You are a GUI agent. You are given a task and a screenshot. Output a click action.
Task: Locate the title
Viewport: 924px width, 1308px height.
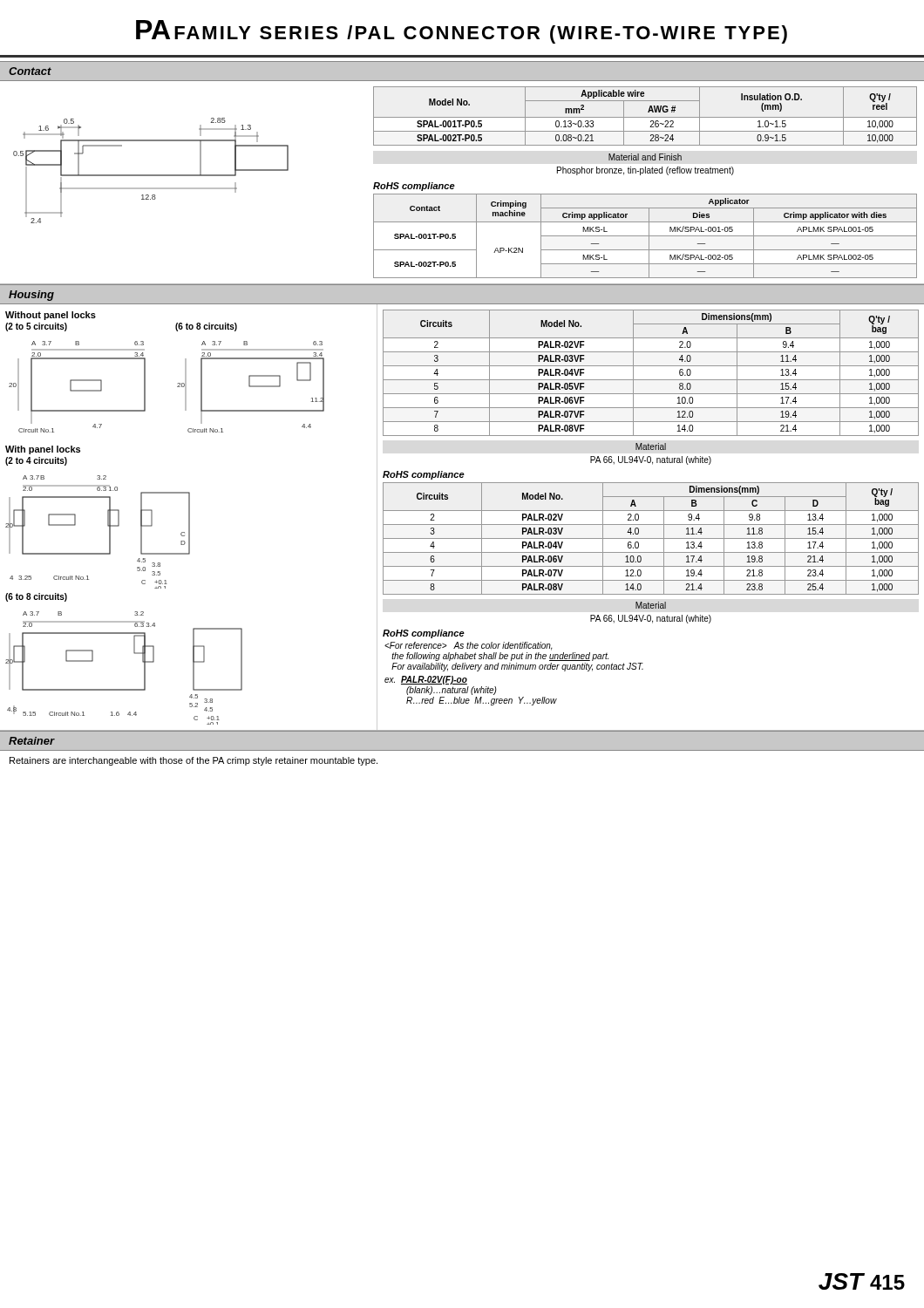(x=462, y=30)
